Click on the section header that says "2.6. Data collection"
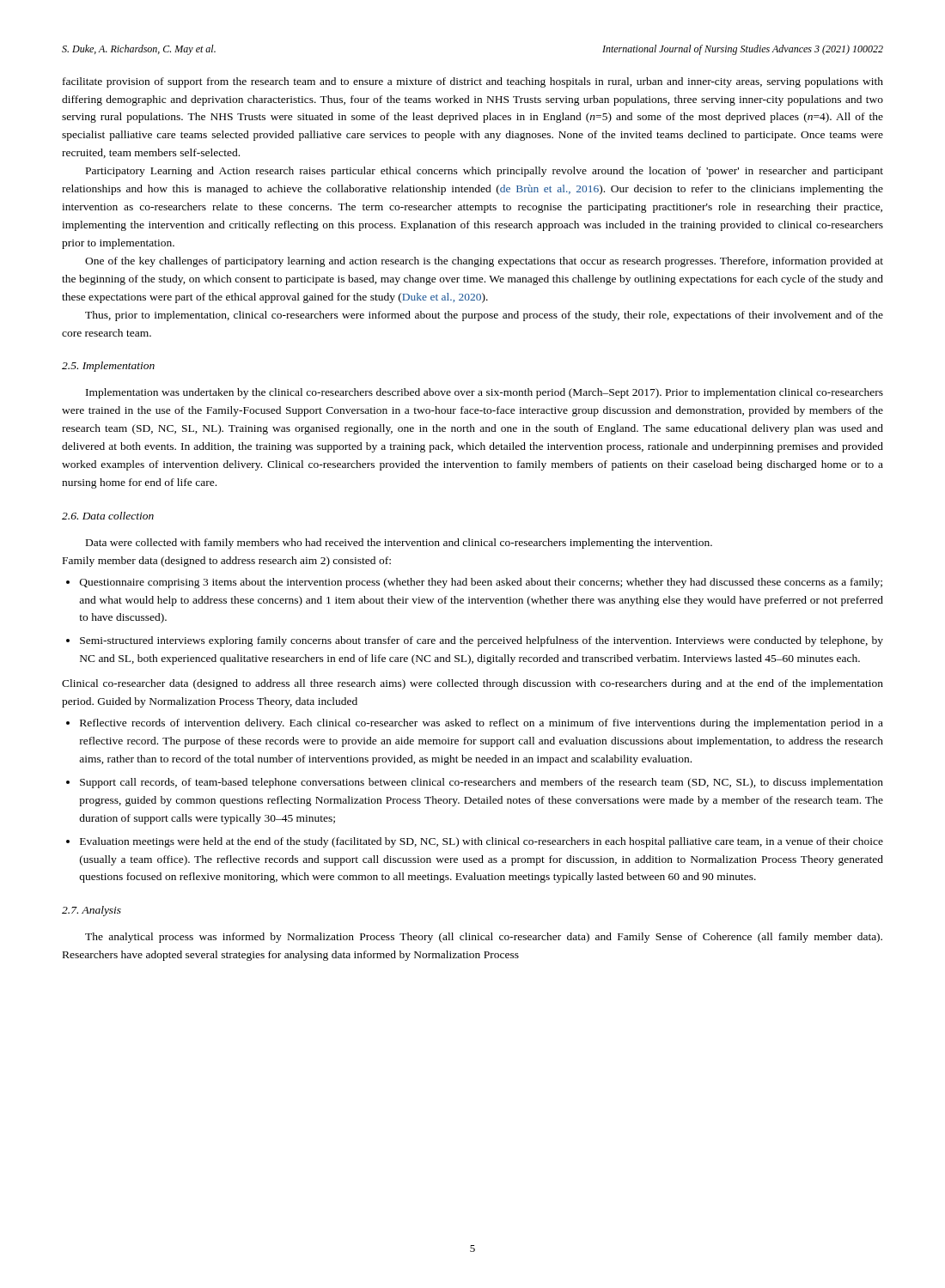The height and width of the screenshot is (1288, 945). pos(108,516)
